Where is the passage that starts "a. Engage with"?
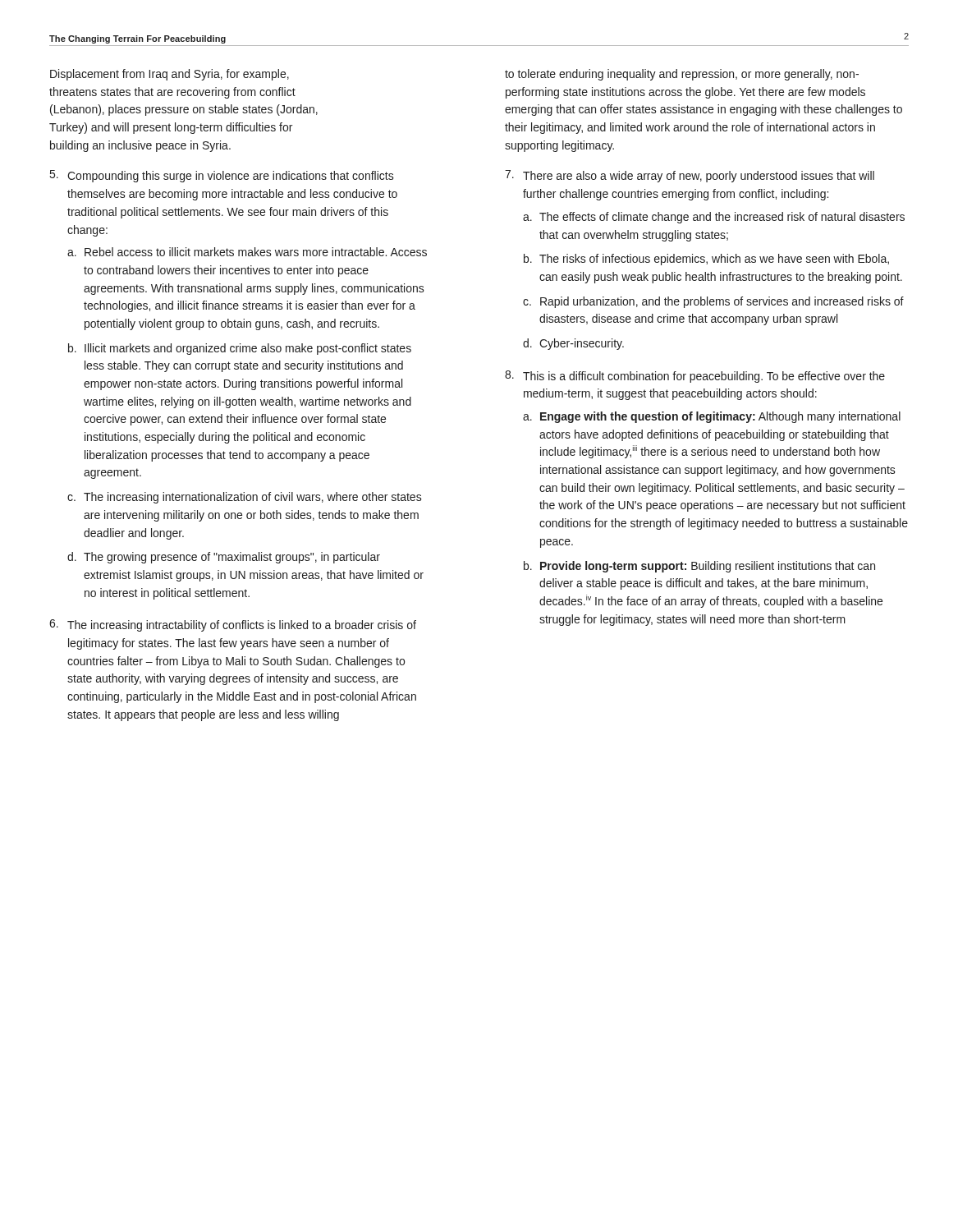The width and height of the screenshot is (958, 1232). (x=716, y=479)
